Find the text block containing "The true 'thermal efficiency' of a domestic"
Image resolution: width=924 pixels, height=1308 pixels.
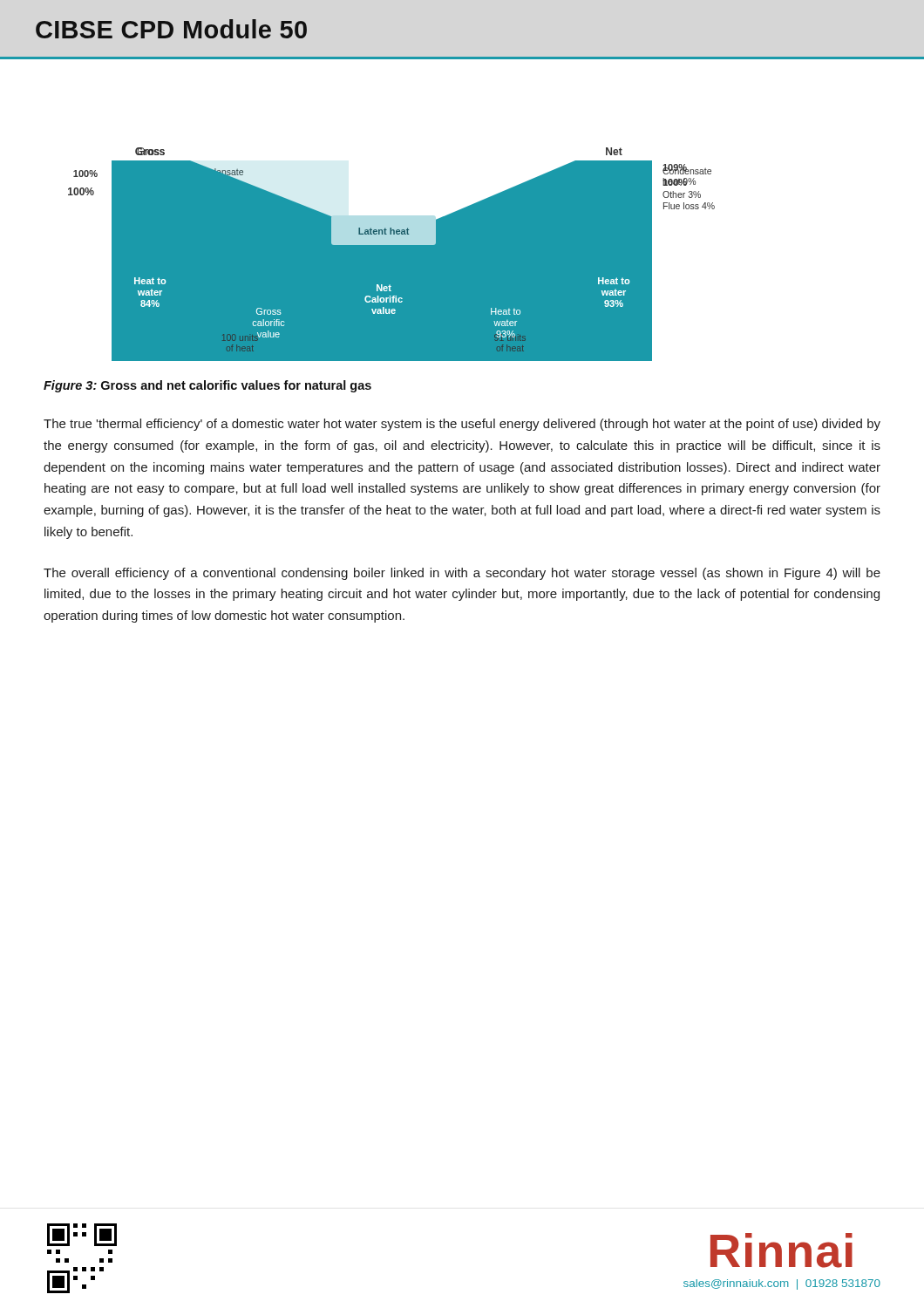[462, 477]
